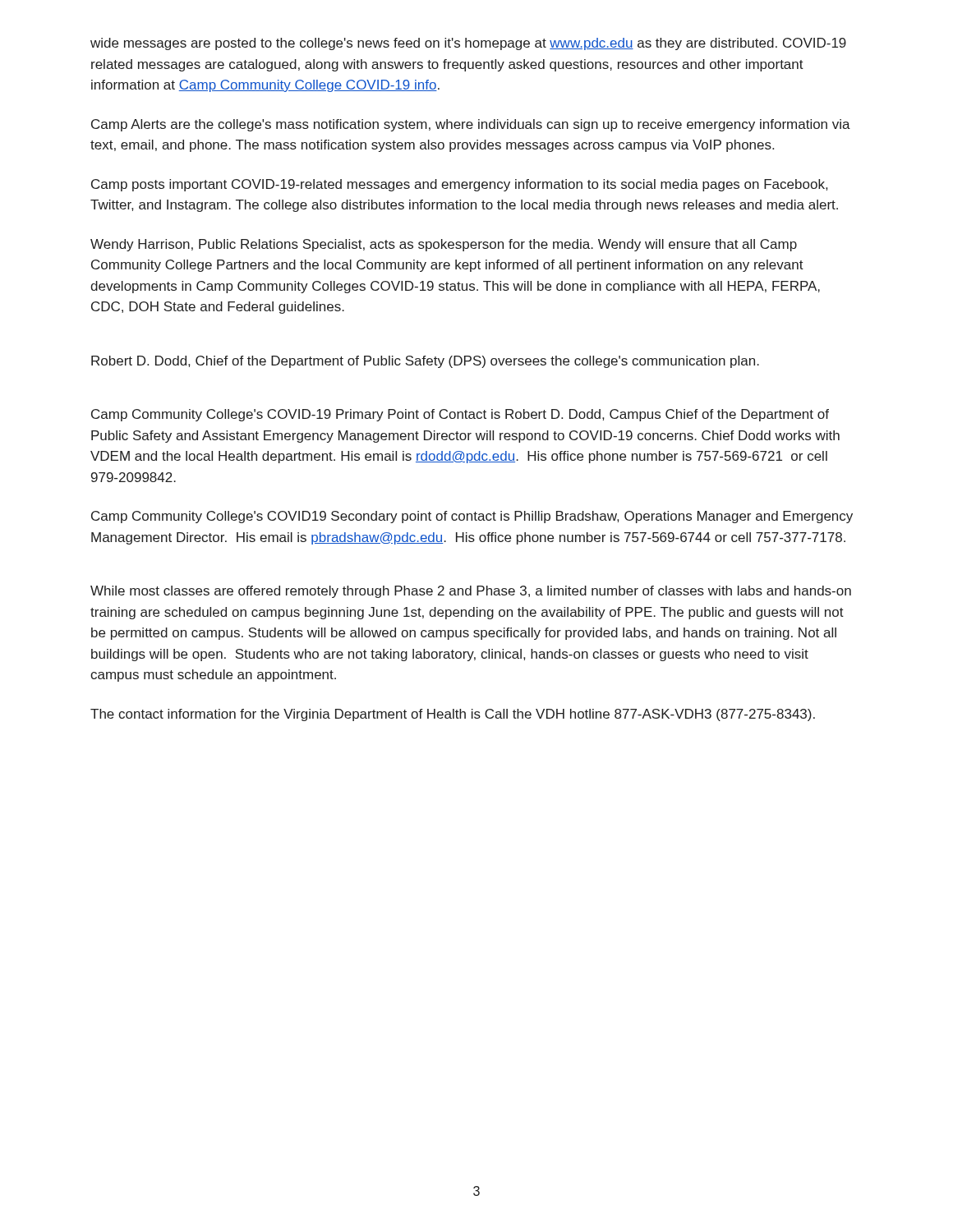The width and height of the screenshot is (953, 1232).
Task: Select the region starting "Camp Alerts are the"
Action: click(x=470, y=134)
